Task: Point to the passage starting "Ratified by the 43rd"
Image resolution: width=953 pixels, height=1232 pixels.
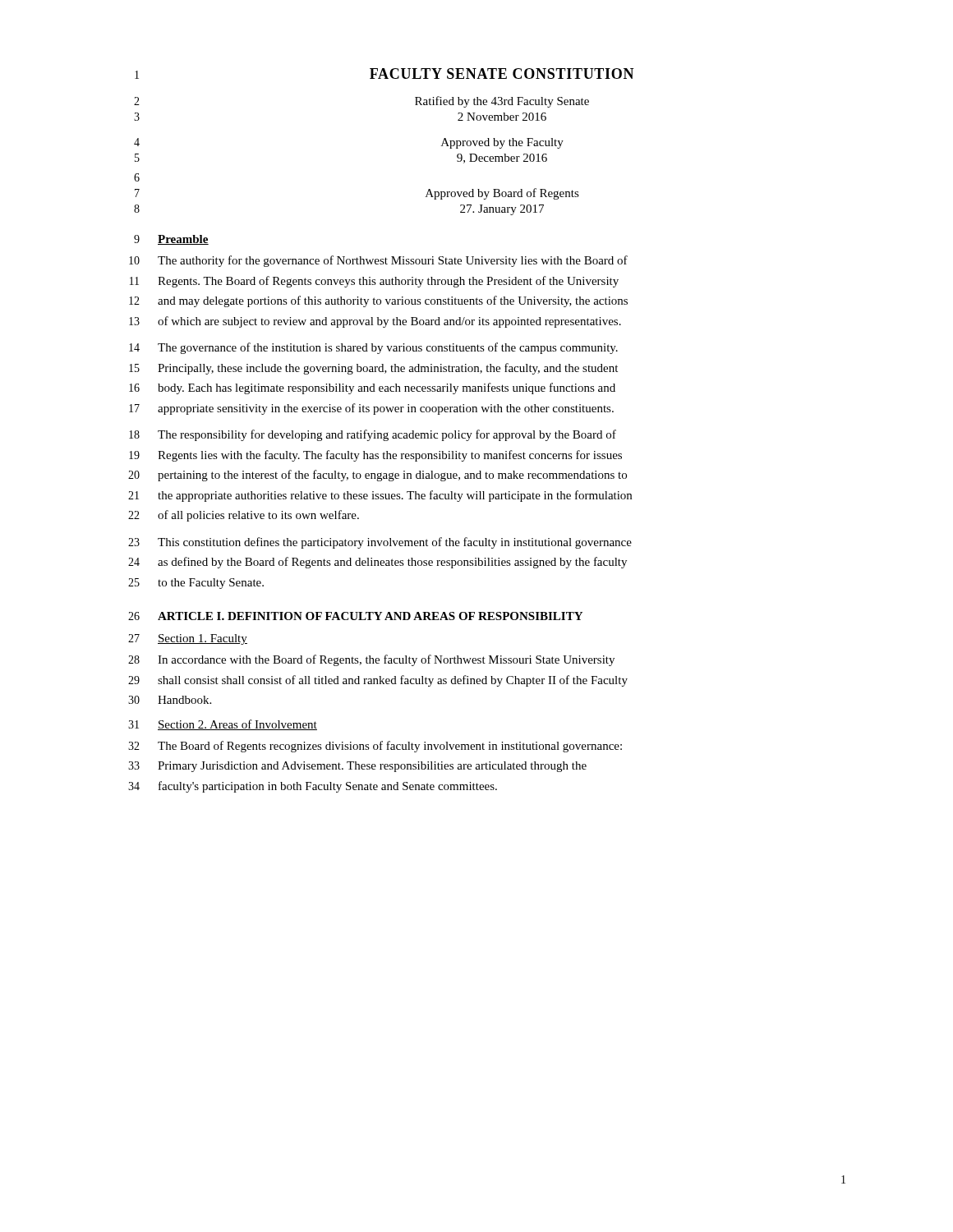Action: (x=502, y=101)
